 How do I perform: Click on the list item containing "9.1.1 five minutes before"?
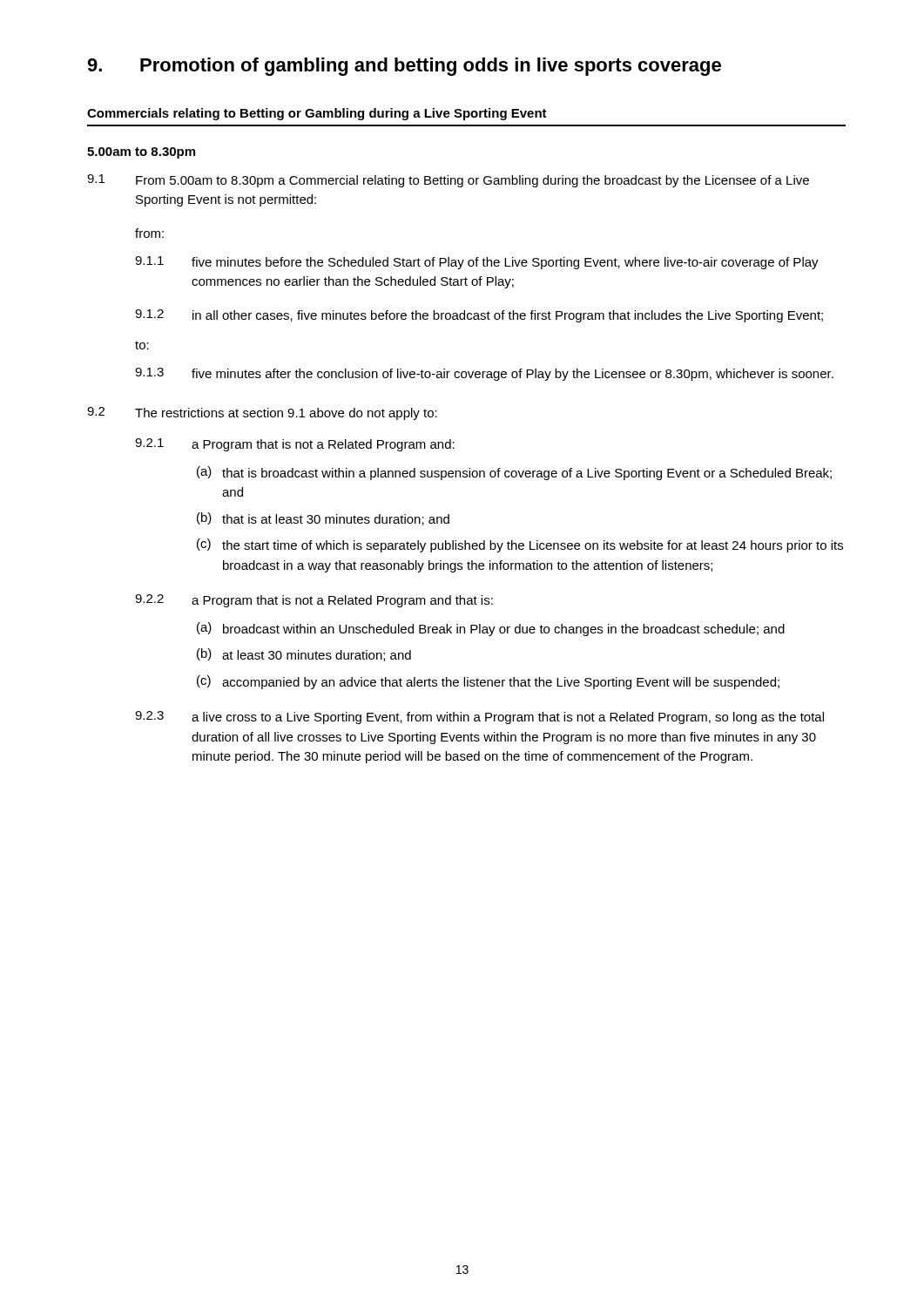[x=490, y=272]
